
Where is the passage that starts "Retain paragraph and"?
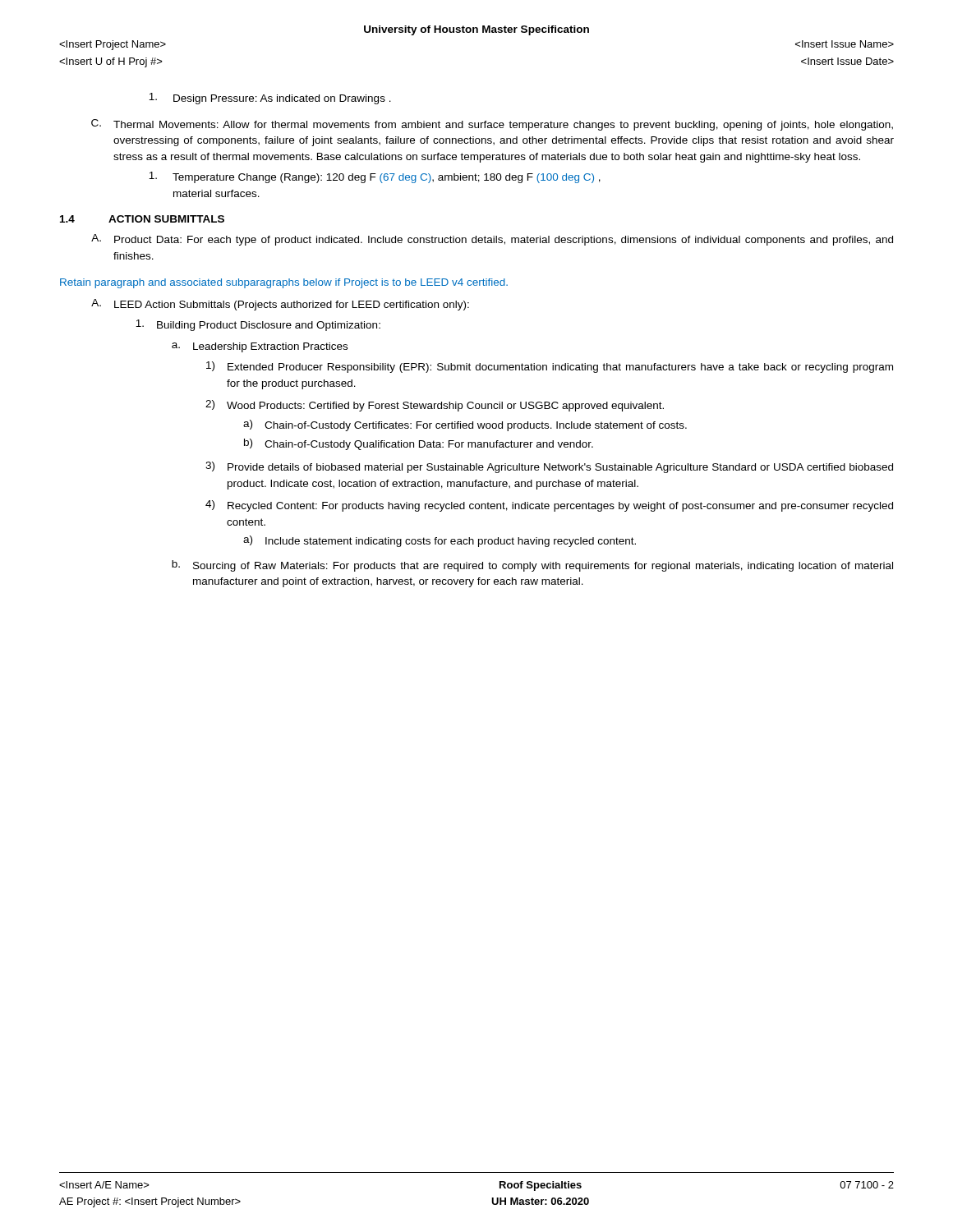pos(284,282)
